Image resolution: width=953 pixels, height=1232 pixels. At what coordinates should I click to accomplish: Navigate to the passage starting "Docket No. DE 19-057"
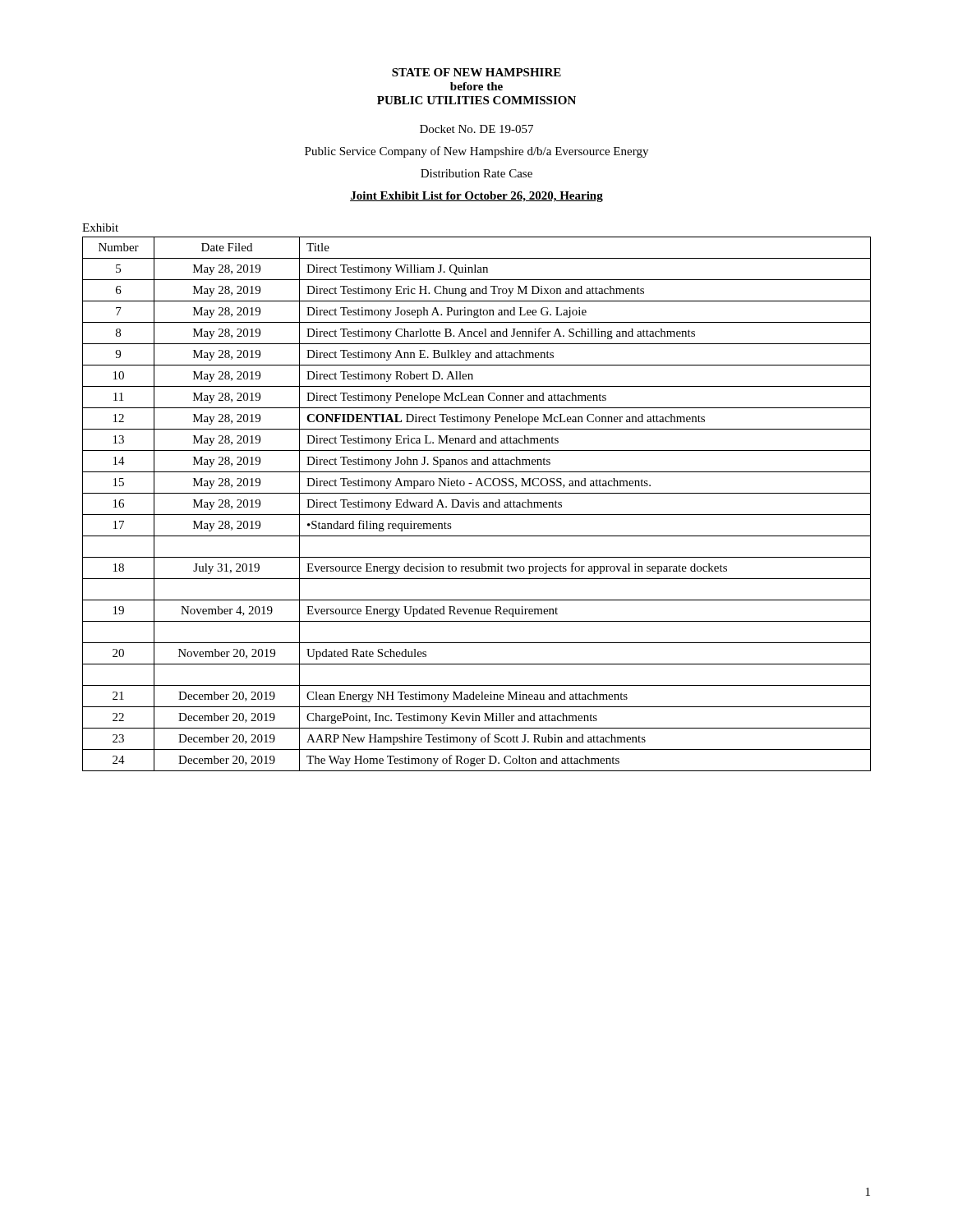click(476, 129)
